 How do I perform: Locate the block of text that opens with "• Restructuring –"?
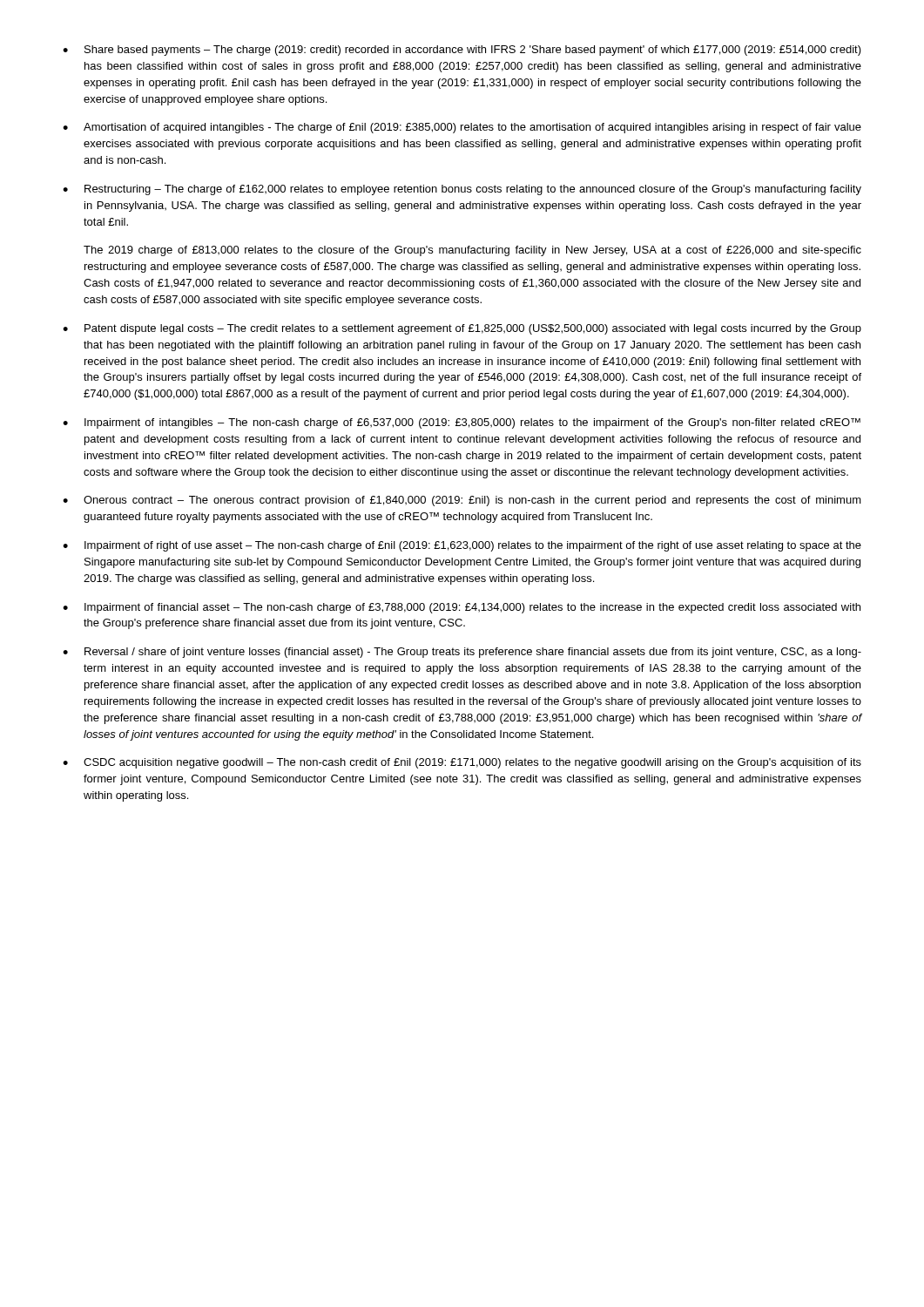pyautogui.click(x=462, y=206)
